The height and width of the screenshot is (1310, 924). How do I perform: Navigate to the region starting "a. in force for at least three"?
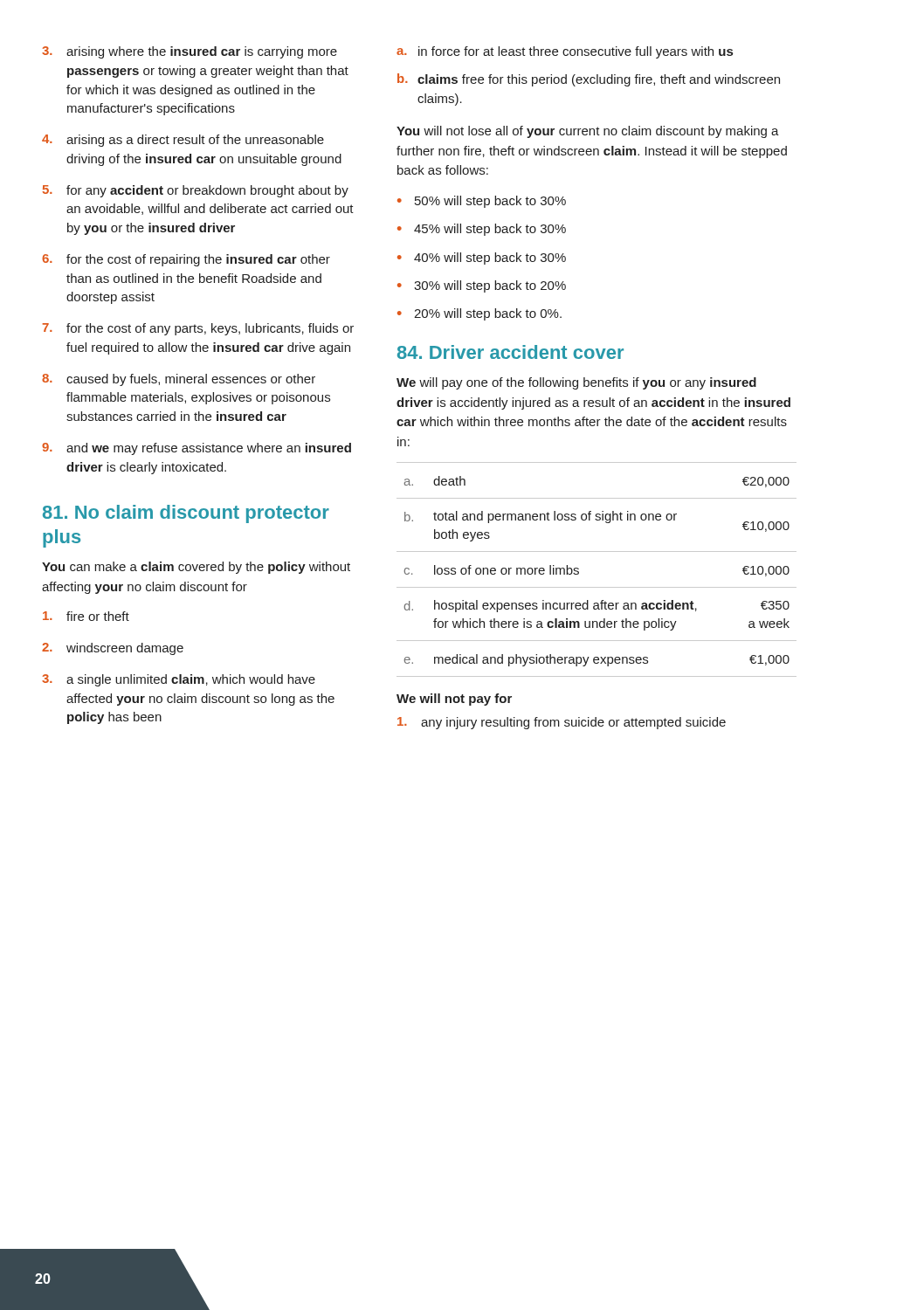(x=596, y=51)
